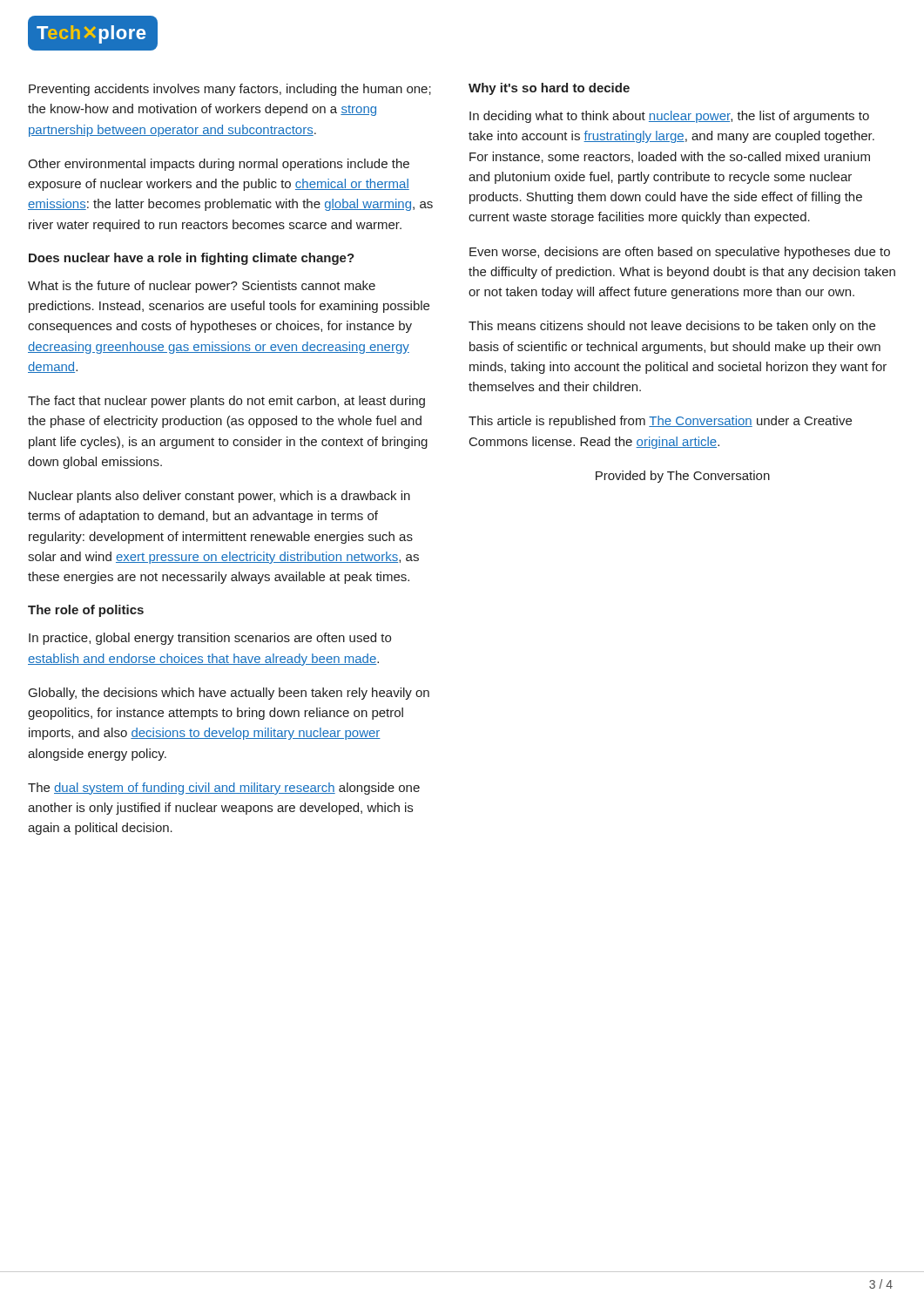Click on the text block starting "Other environmental impacts during normal operations include the"
This screenshot has width=924, height=1307.
(x=230, y=194)
